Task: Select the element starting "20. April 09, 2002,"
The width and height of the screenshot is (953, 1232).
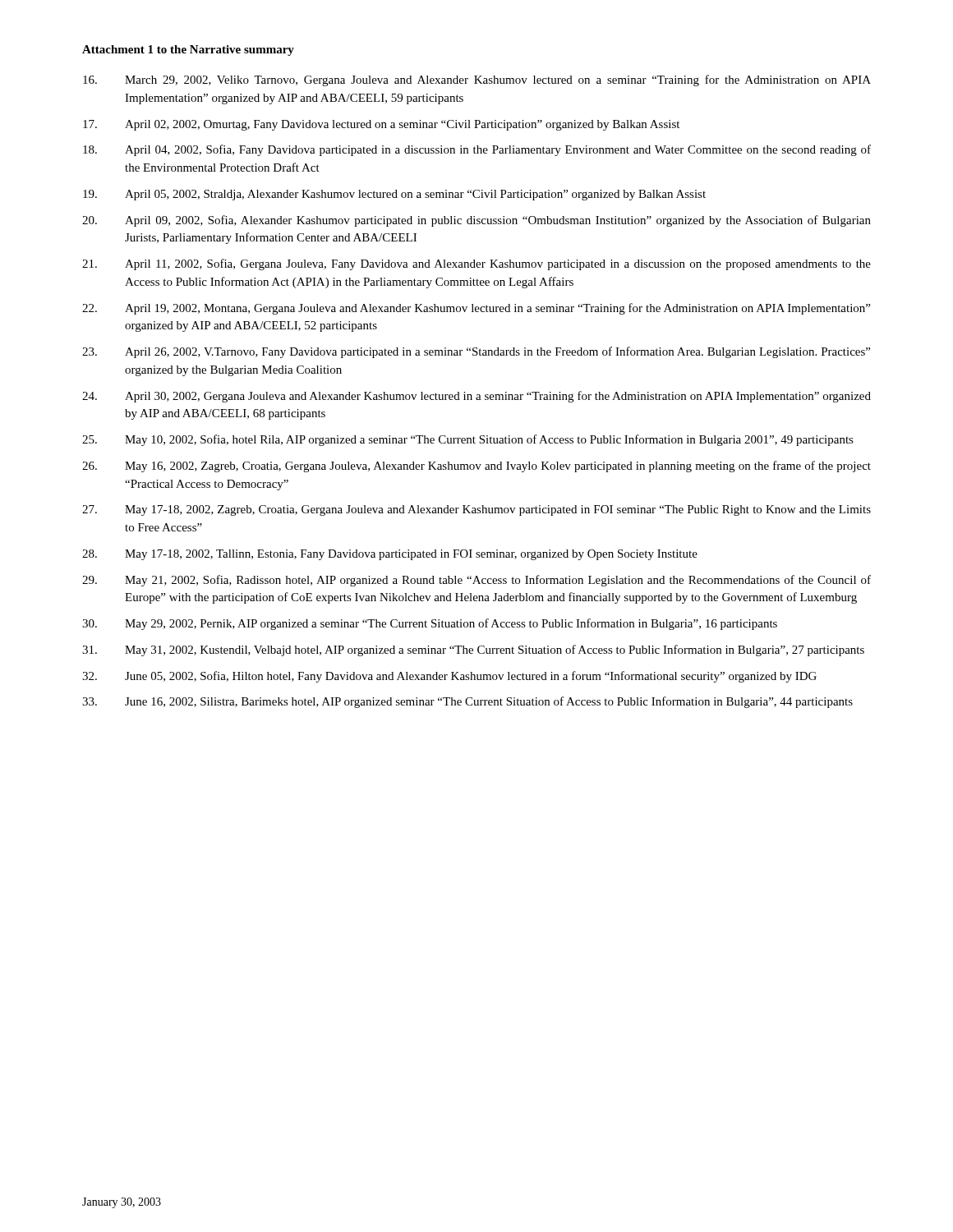Action: click(476, 229)
